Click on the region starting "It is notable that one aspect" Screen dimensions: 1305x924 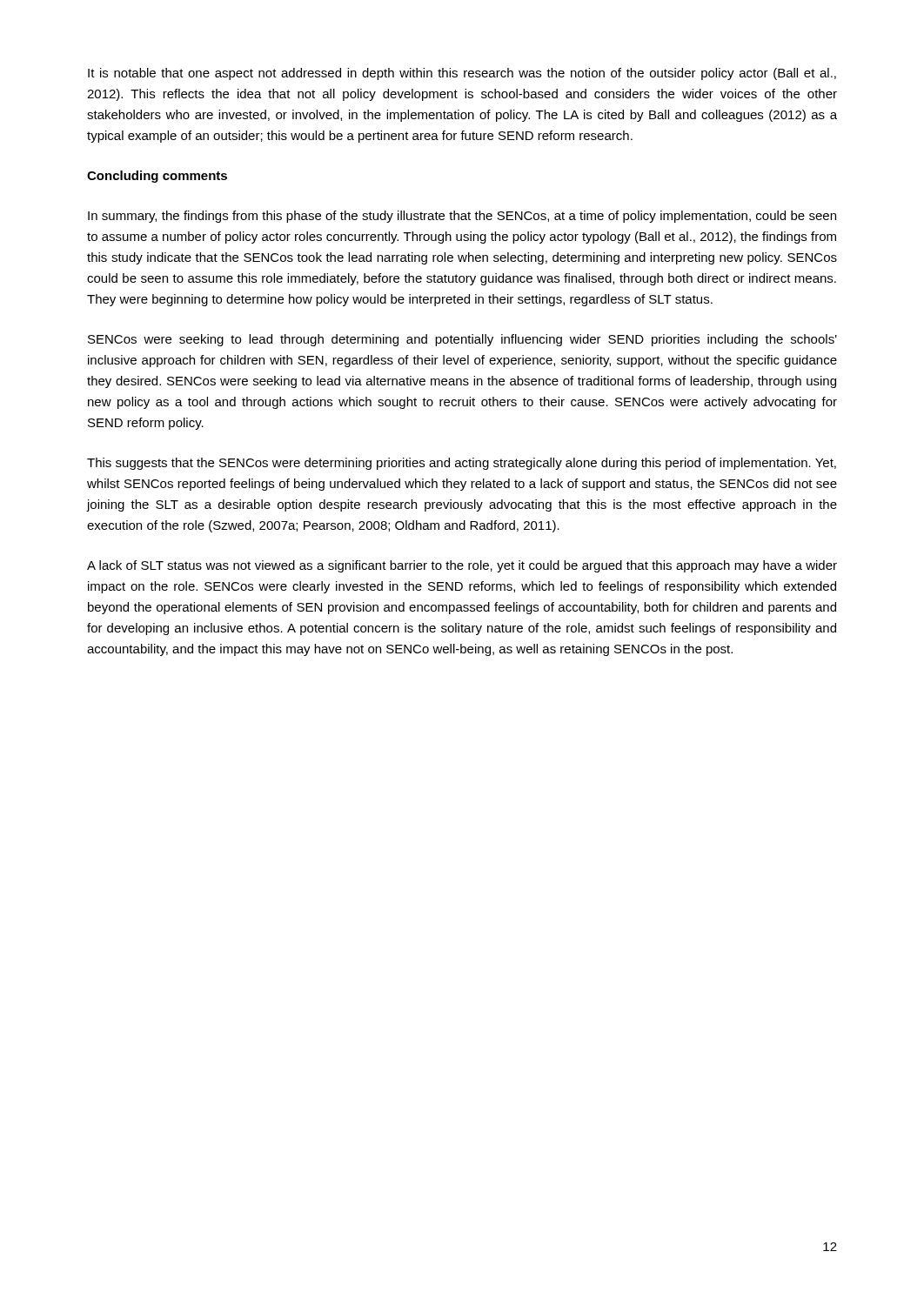pyautogui.click(x=462, y=104)
